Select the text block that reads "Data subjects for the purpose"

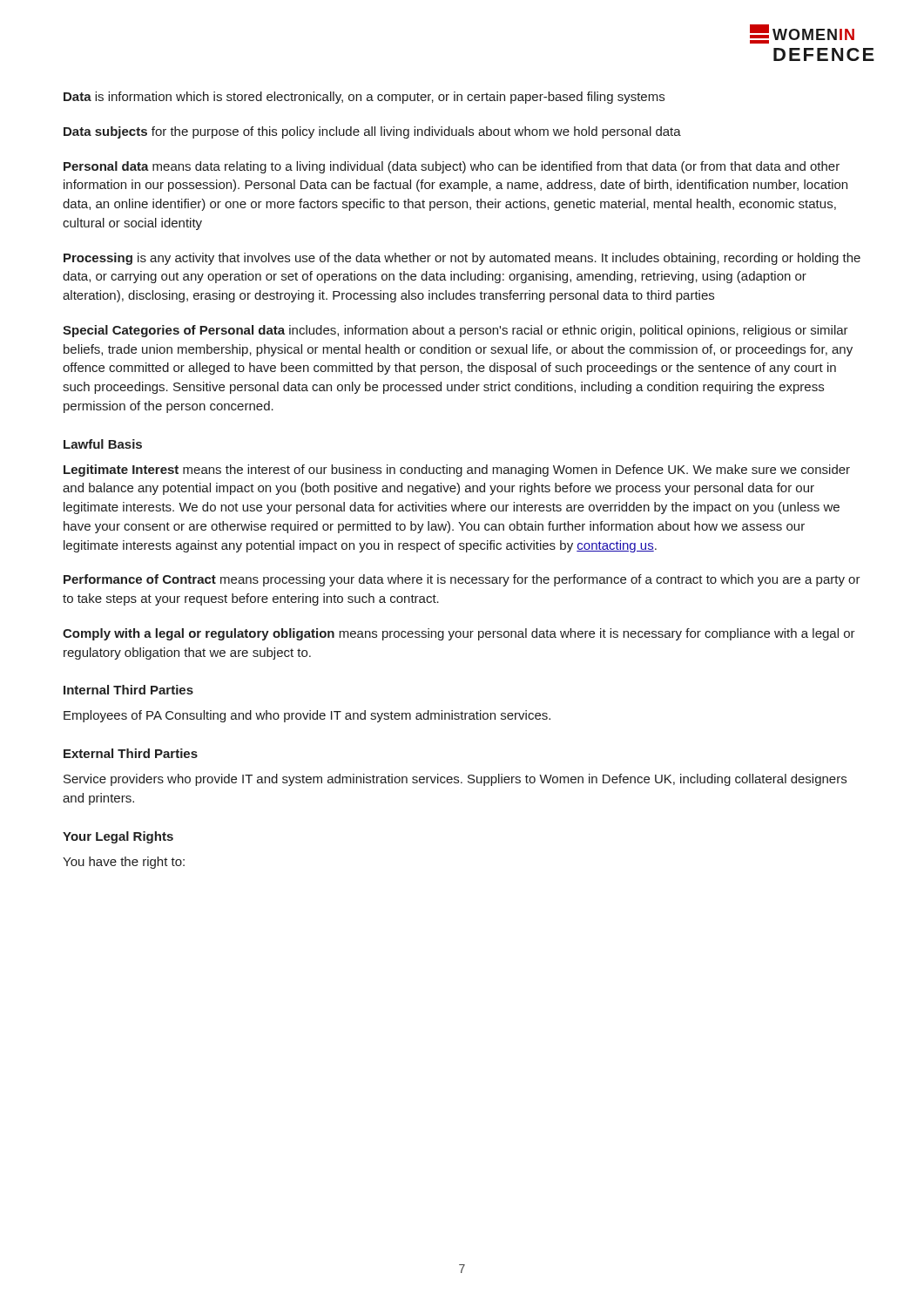(372, 131)
